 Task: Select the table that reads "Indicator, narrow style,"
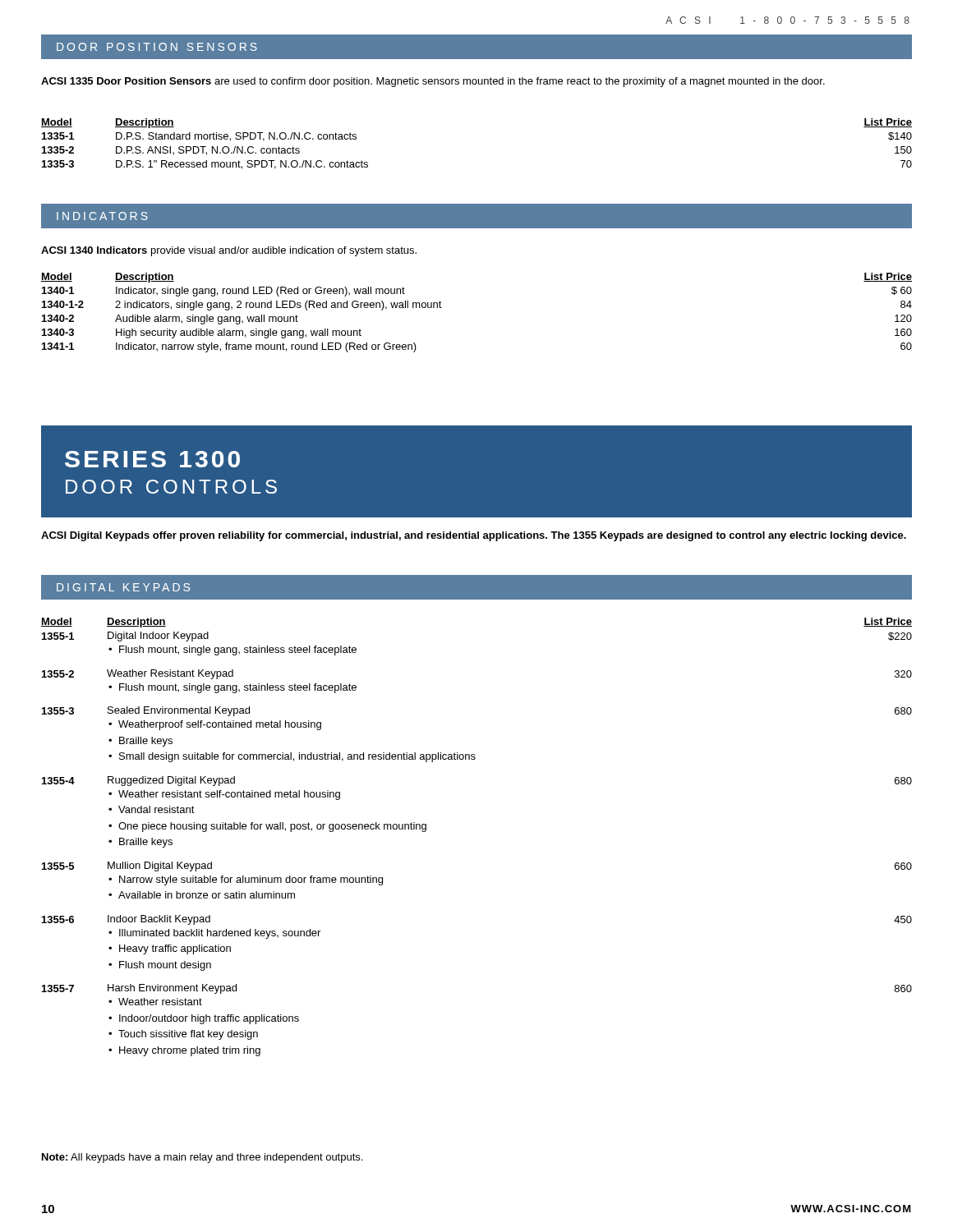click(476, 314)
